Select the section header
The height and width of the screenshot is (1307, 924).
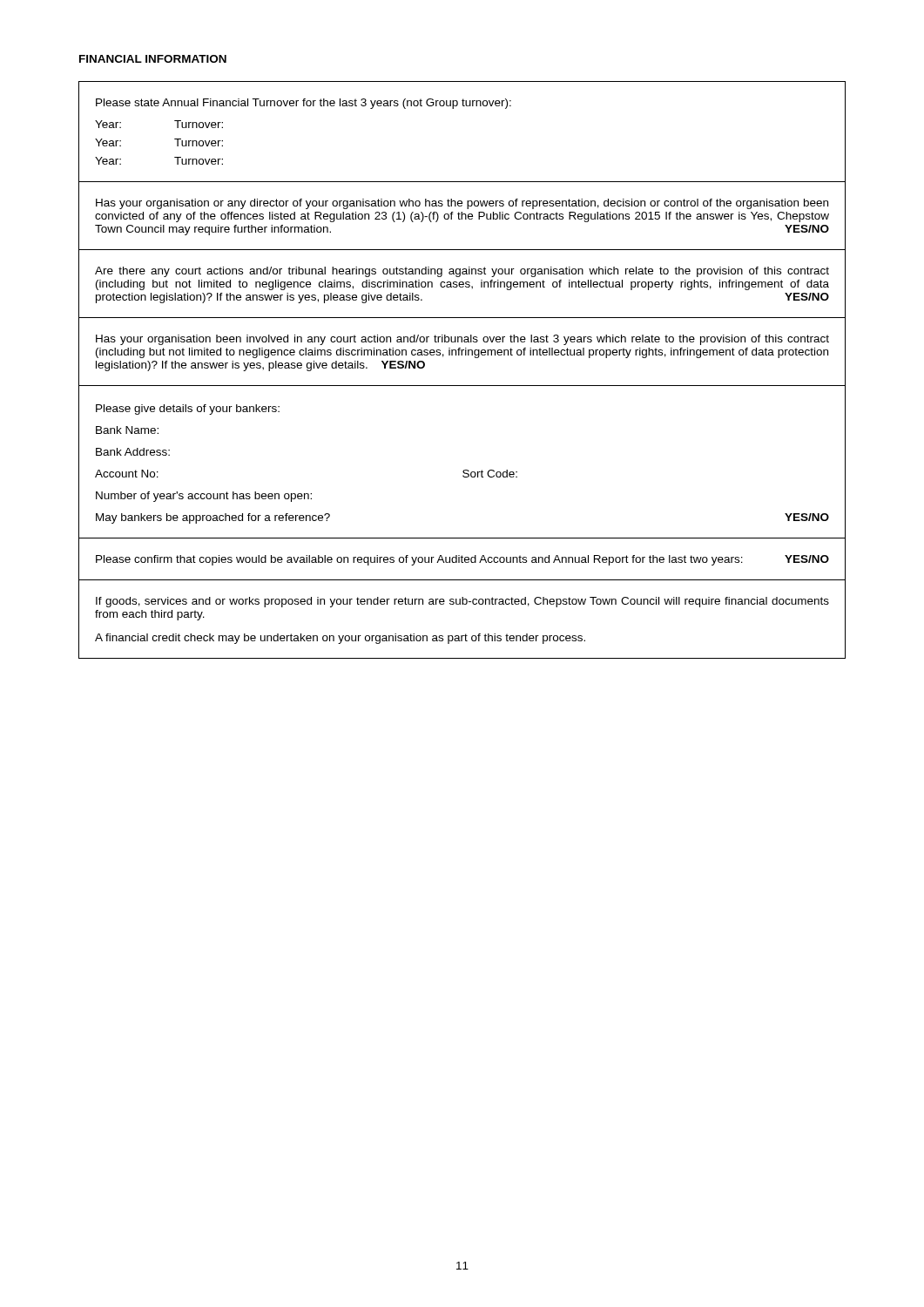pos(153,59)
